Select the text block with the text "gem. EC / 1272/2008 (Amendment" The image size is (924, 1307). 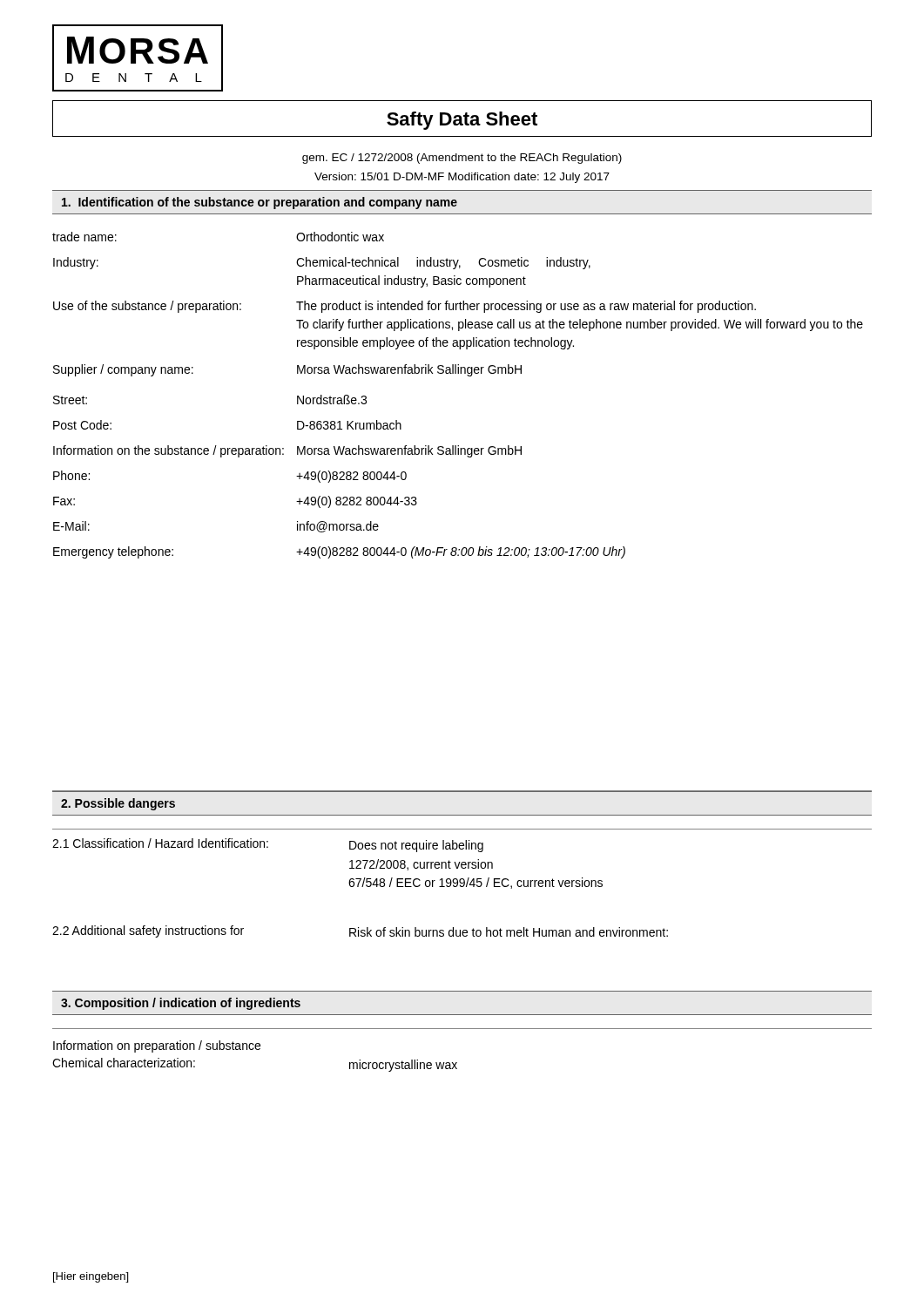[462, 167]
